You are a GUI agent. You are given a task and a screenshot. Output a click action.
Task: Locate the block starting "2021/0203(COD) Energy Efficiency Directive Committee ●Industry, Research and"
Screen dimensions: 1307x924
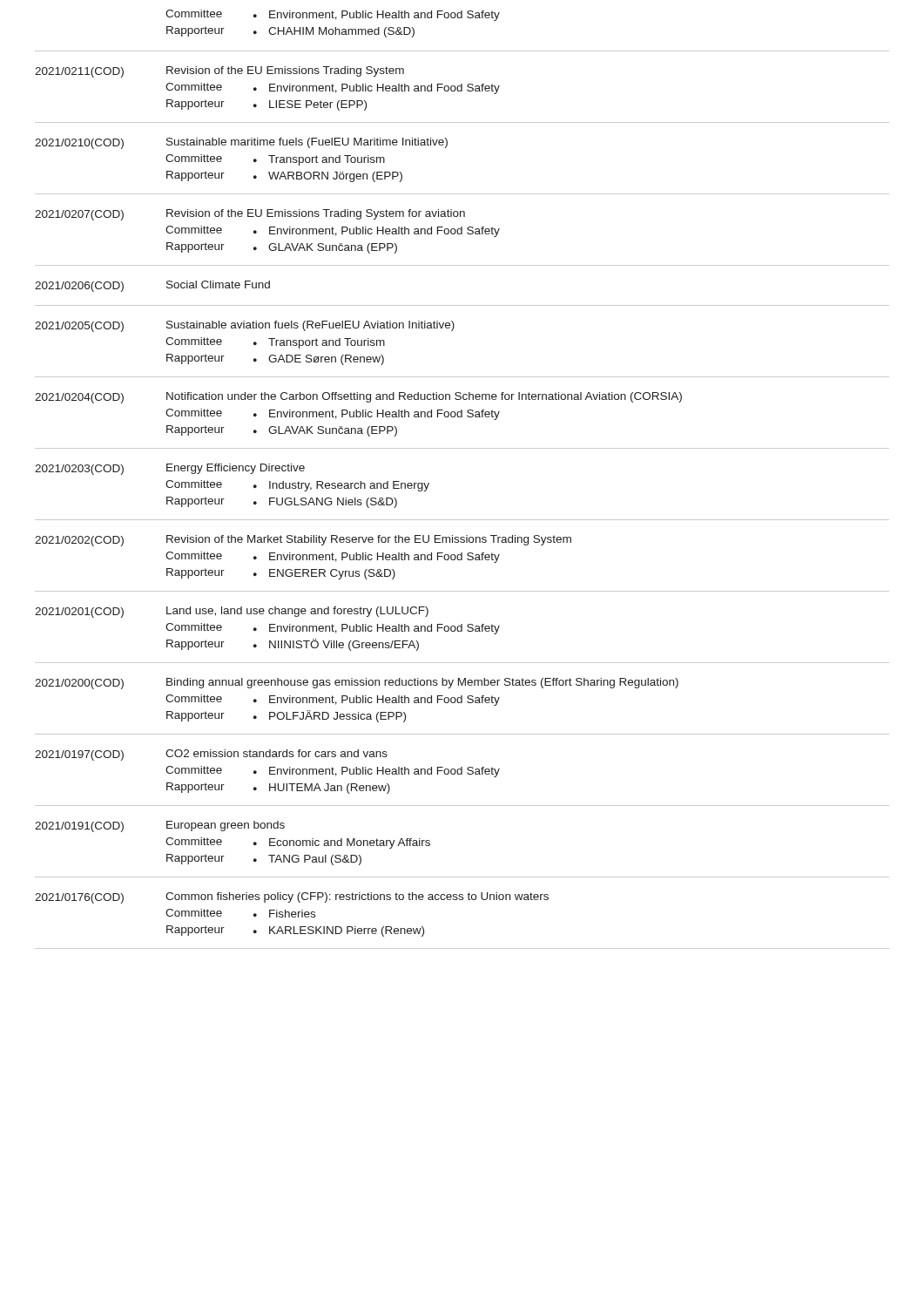pos(170,469)
